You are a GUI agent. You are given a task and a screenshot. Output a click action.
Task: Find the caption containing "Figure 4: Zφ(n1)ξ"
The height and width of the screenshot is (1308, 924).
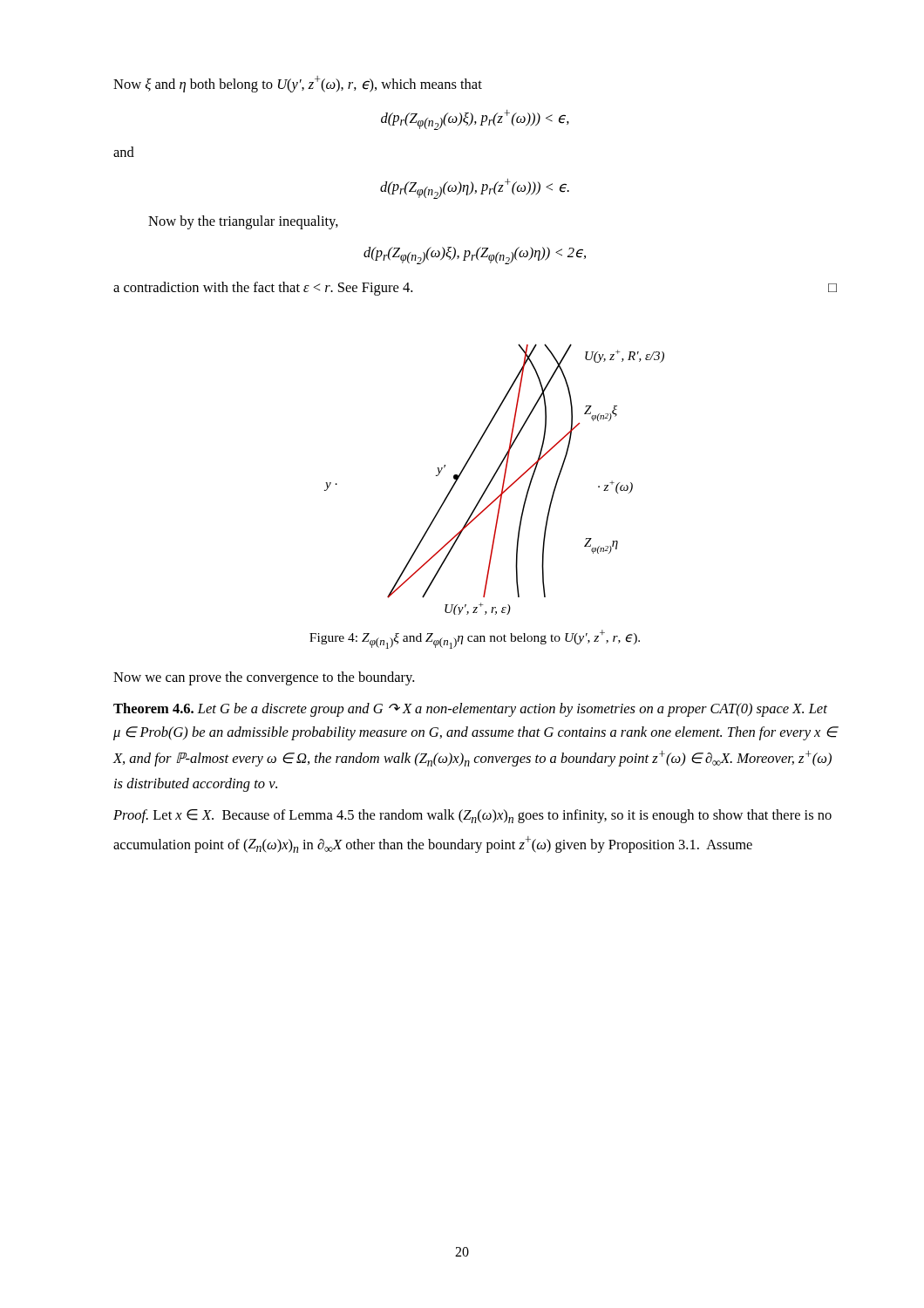pos(475,638)
